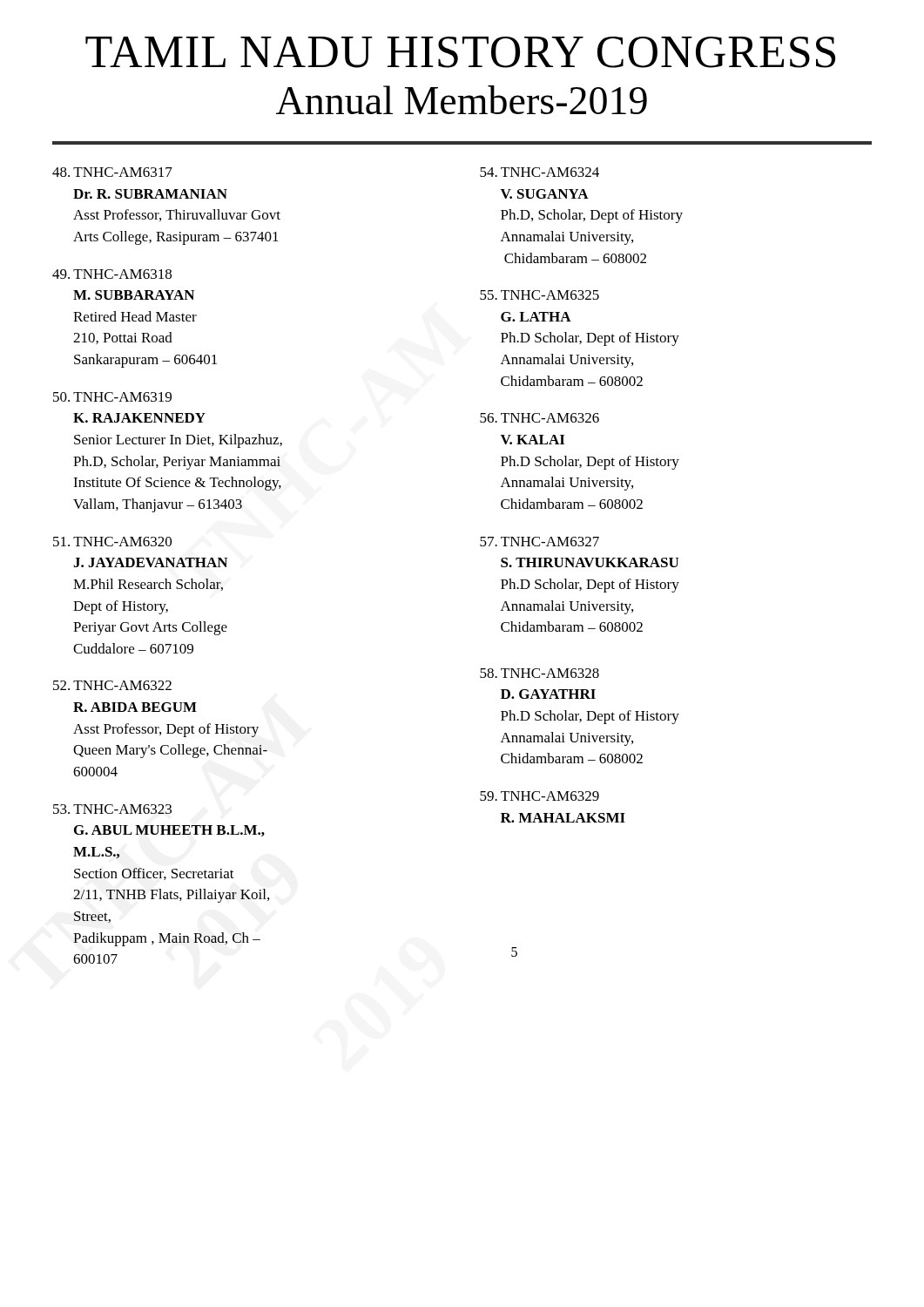Navigate to the passage starting "56. TNHC-AM6326 V. KALAI Ph.D"

point(676,462)
